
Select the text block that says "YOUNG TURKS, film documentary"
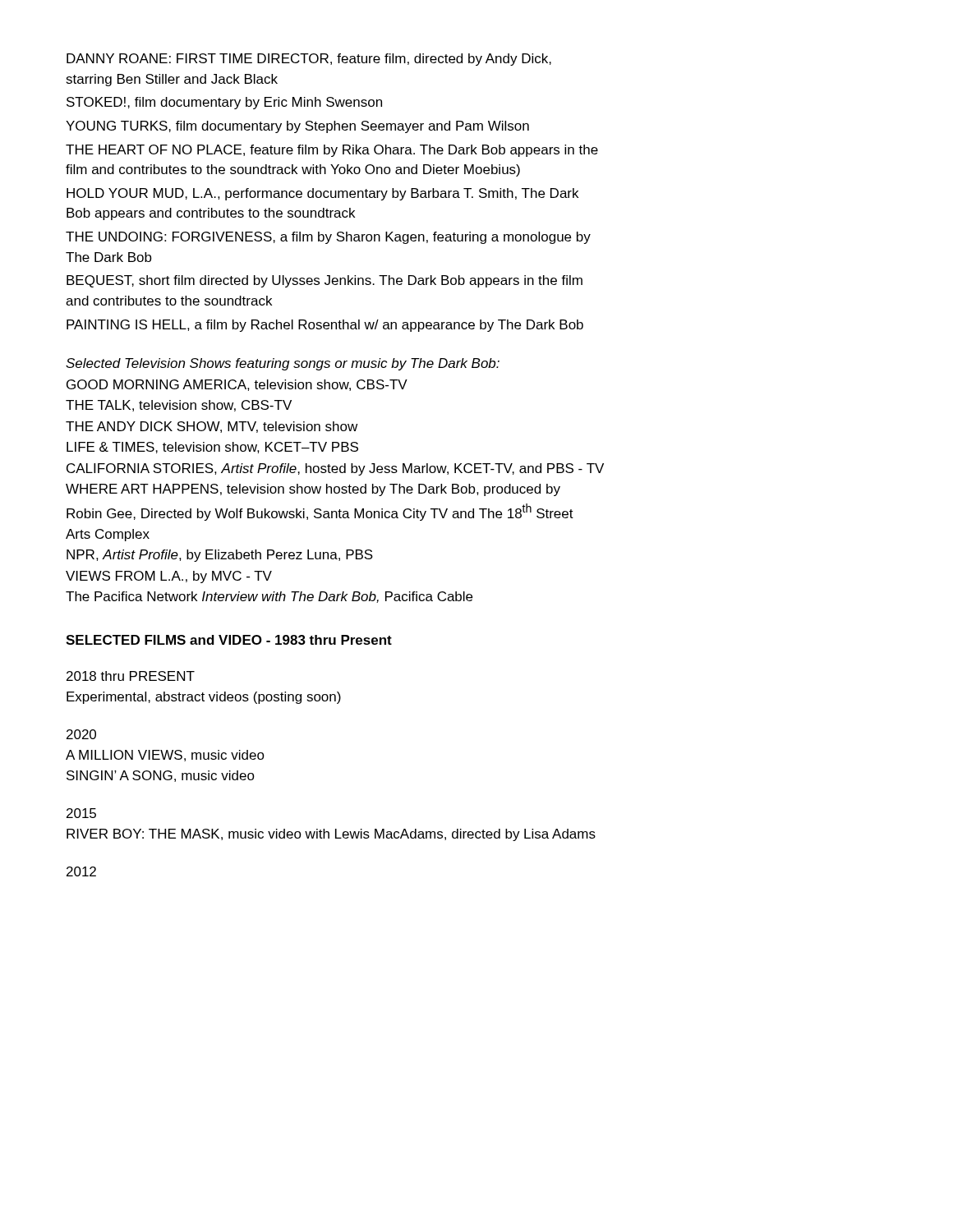(x=298, y=126)
